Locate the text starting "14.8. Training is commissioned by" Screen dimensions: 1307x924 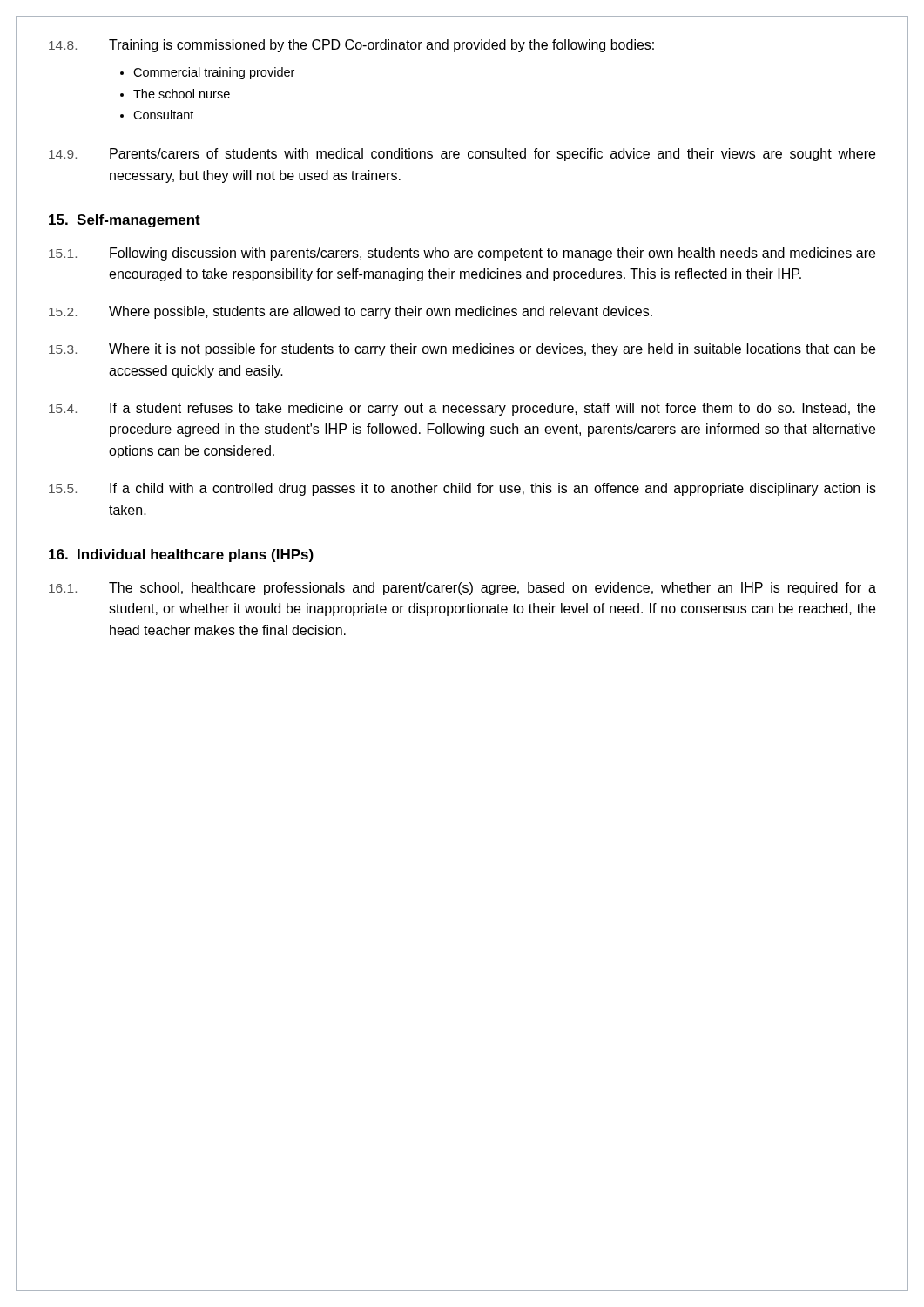[351, 46]
